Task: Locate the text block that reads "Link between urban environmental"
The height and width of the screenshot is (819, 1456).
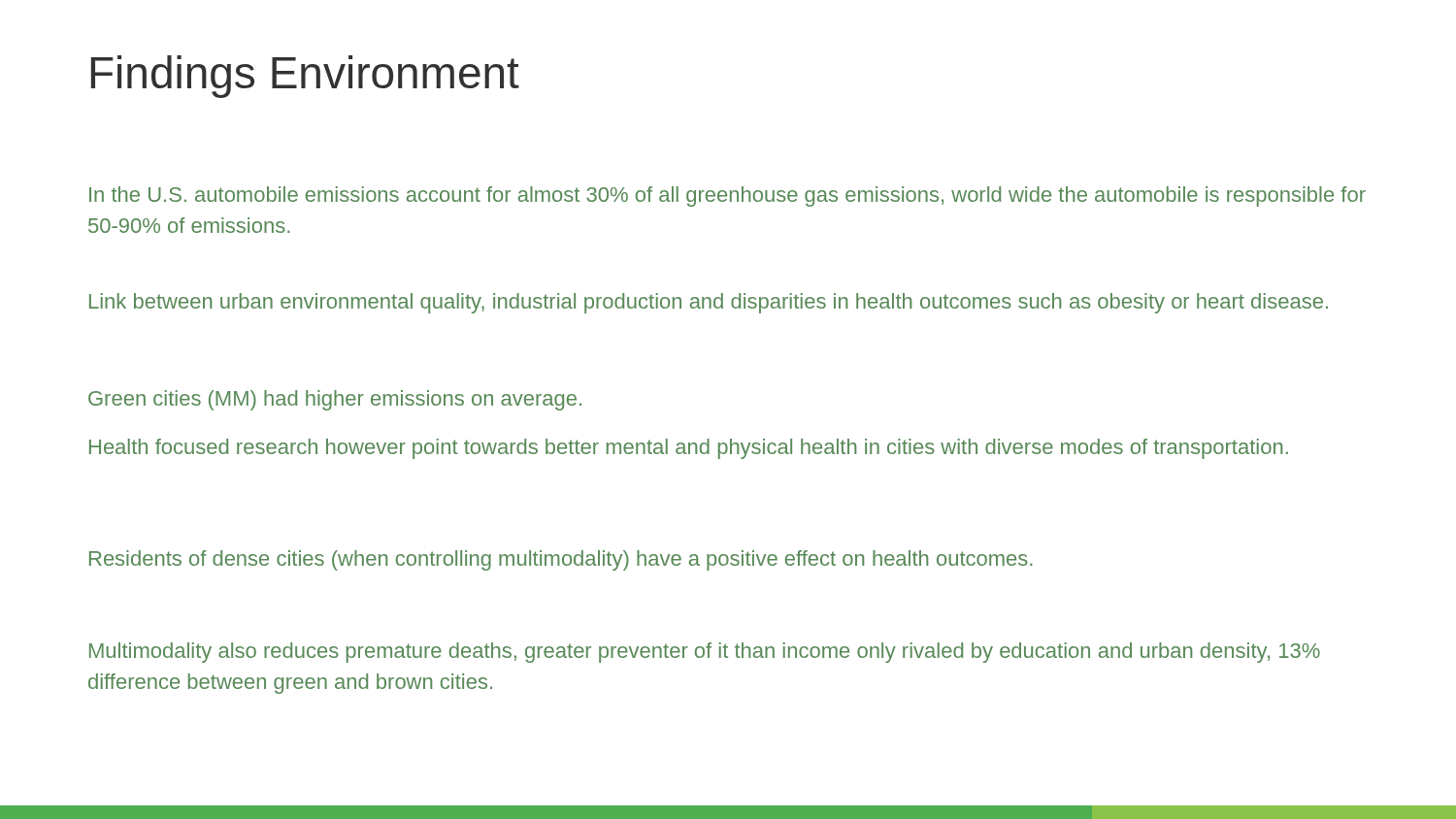Action: 709,301
